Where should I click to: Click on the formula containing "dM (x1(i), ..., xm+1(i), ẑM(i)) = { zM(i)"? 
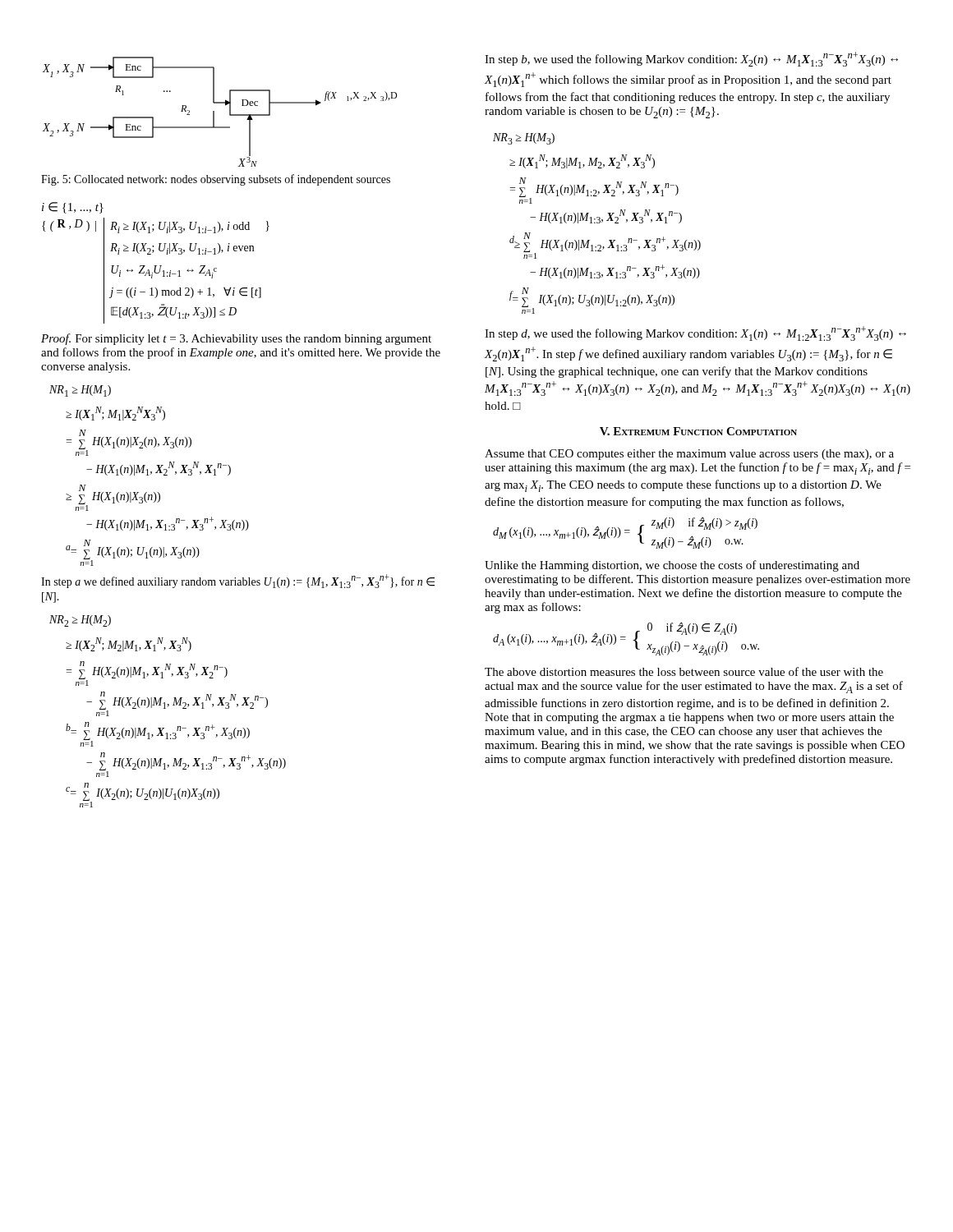click(x=625, y=533)
